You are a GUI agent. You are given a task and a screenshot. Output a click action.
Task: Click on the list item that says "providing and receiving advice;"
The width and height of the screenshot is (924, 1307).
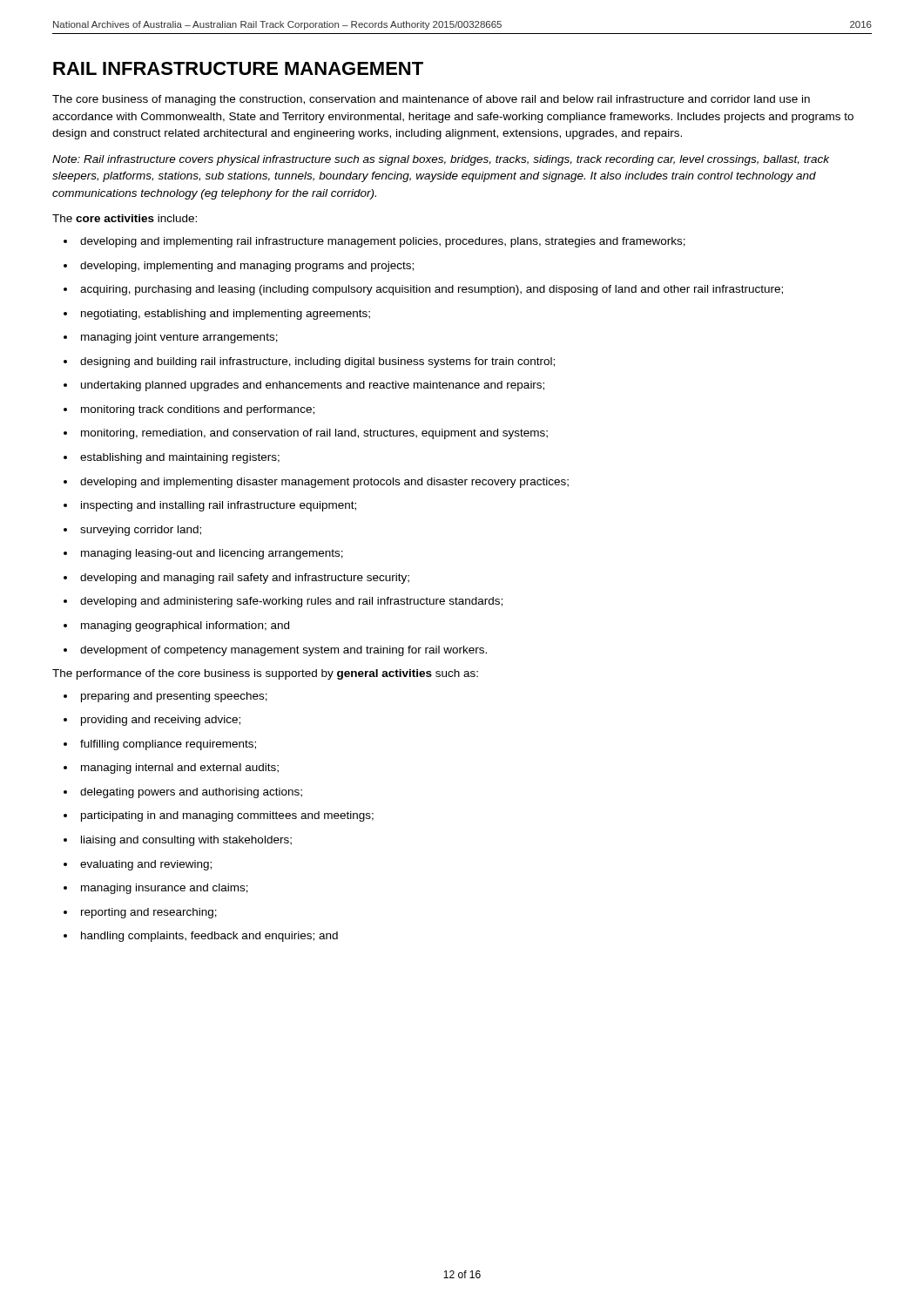coord(152,721)
